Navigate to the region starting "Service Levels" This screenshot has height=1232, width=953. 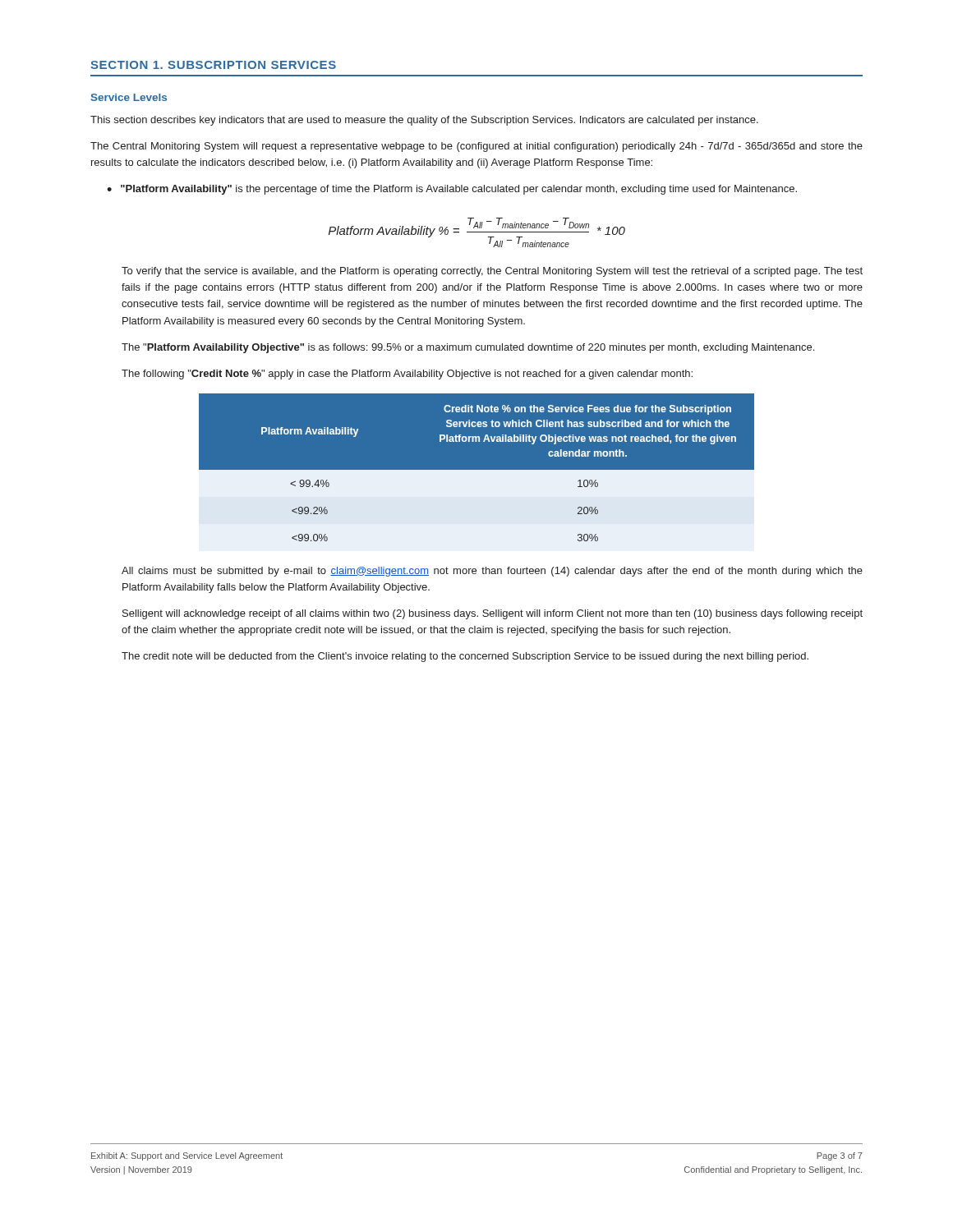coord(129,97)
